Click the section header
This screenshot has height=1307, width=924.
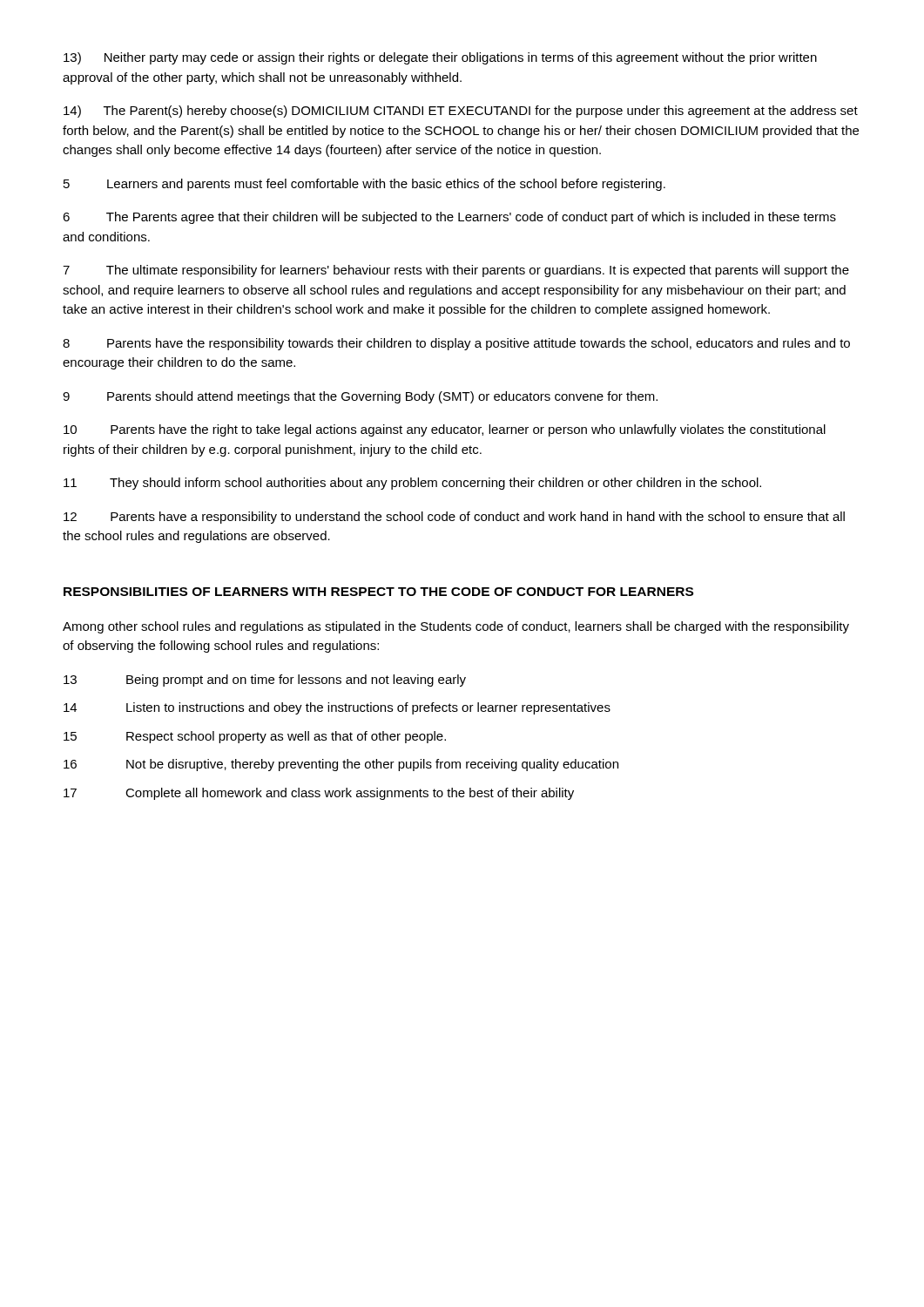point(378,591)
